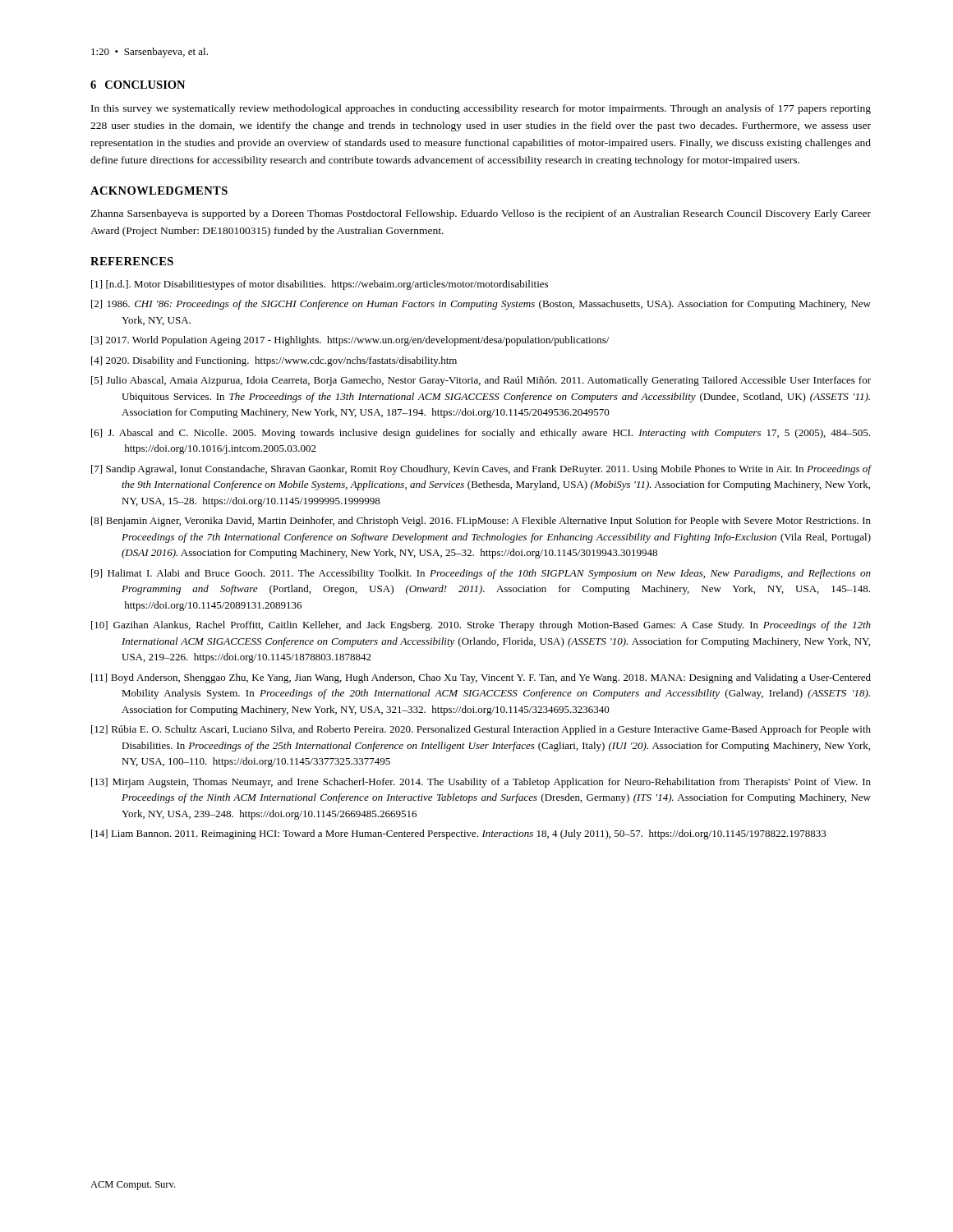Viewport: 953px width, 1232px height.
Task: Point to the block beginning "[8] Benjamin Aigner, Veronika David, Martin"
Action: pos(481,536)
